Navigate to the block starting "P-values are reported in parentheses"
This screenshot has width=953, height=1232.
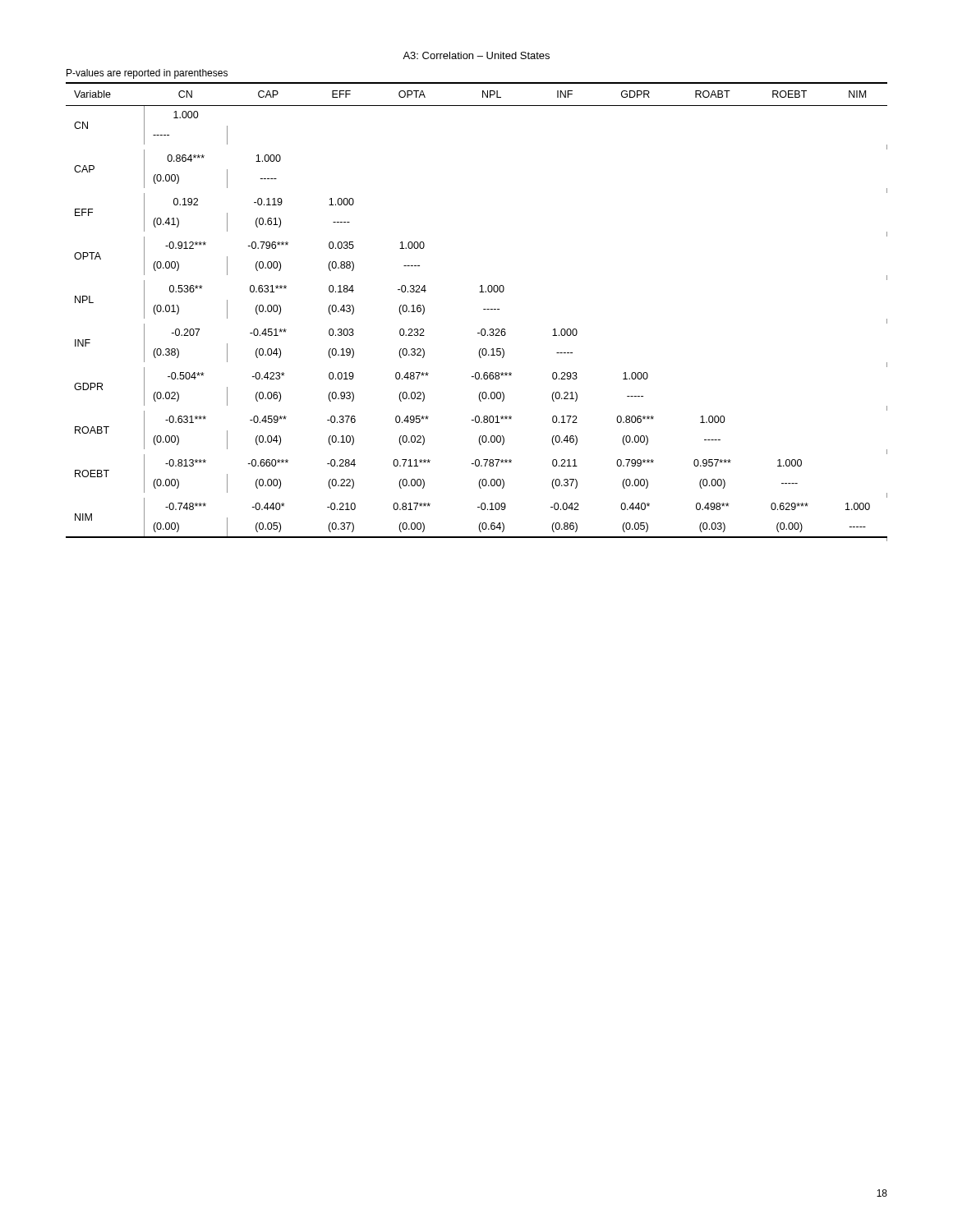pos(147,73)
